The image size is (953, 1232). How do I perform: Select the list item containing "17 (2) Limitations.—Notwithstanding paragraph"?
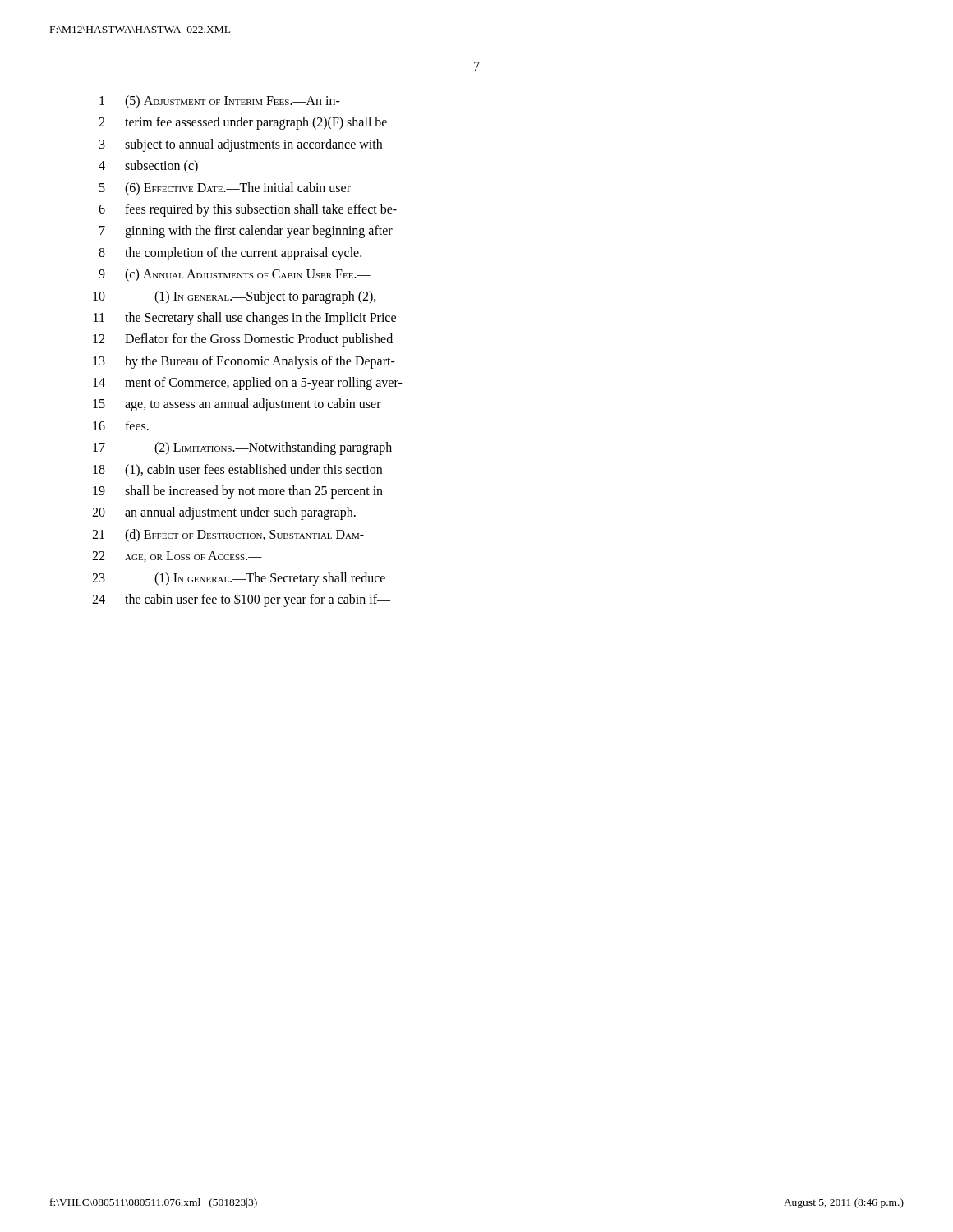click(242, 448)
